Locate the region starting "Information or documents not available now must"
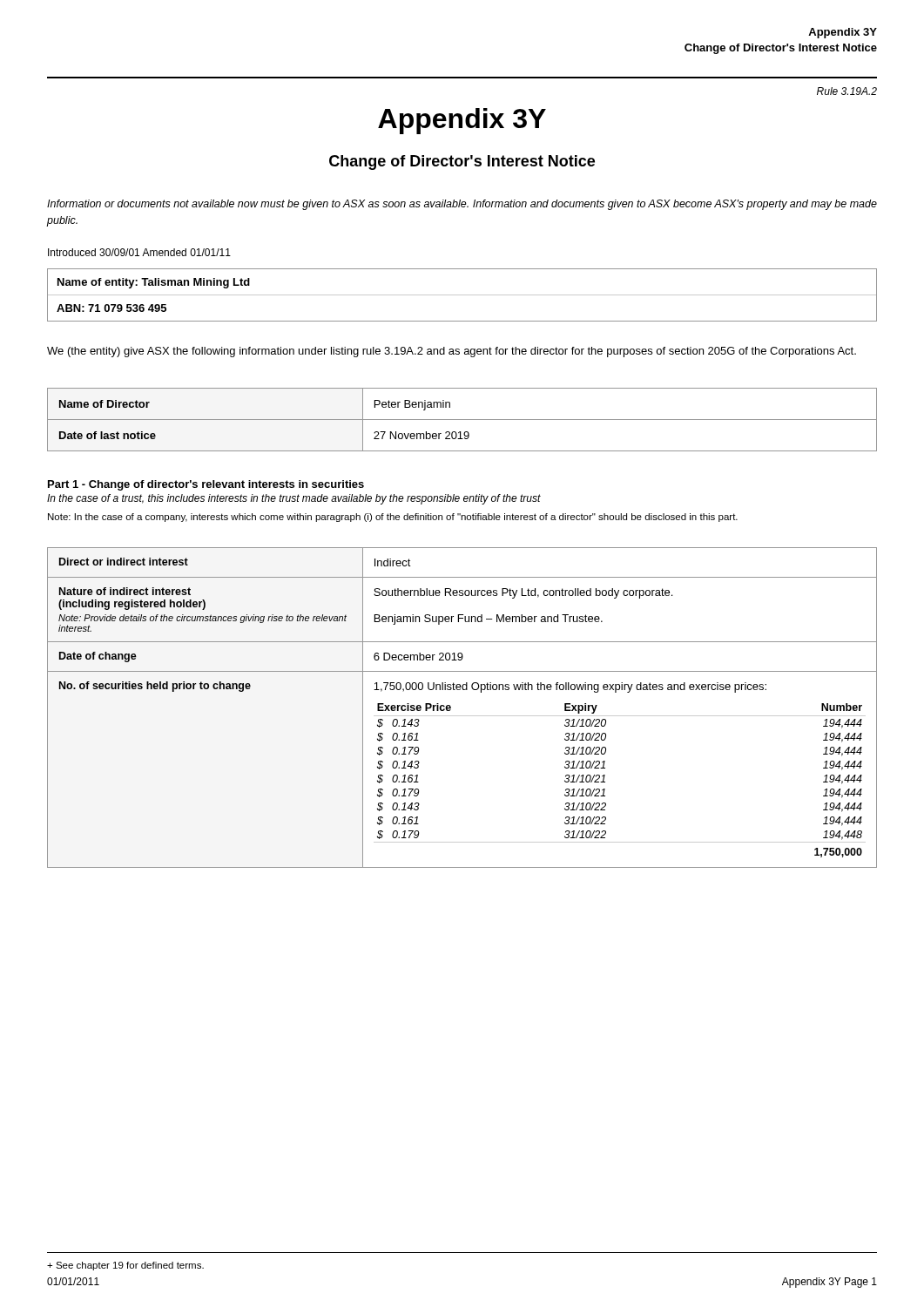924x1307 pixels. click(x=462, y=212)
